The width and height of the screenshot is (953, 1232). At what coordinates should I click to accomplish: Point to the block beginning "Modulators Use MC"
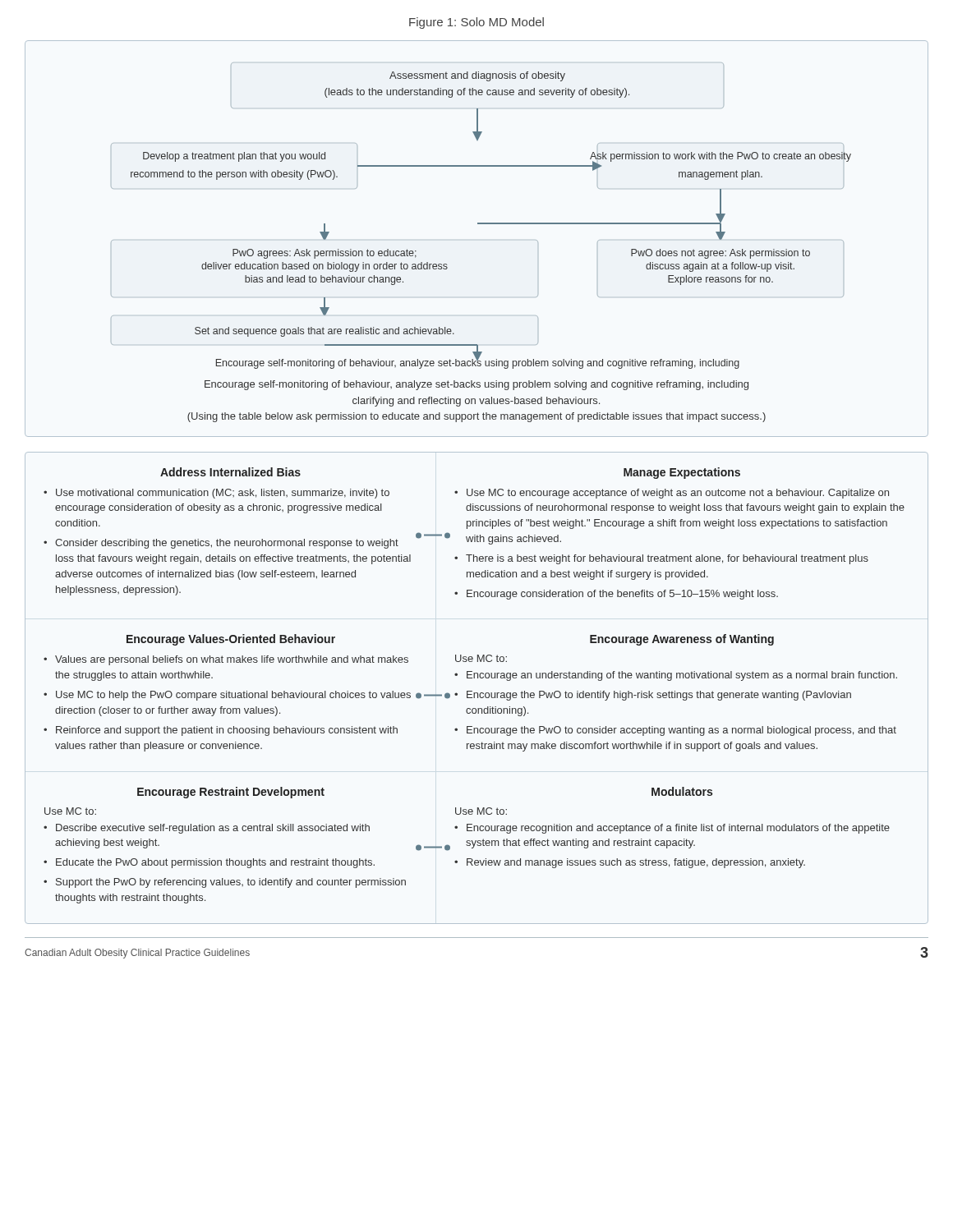tap(682, 828)
